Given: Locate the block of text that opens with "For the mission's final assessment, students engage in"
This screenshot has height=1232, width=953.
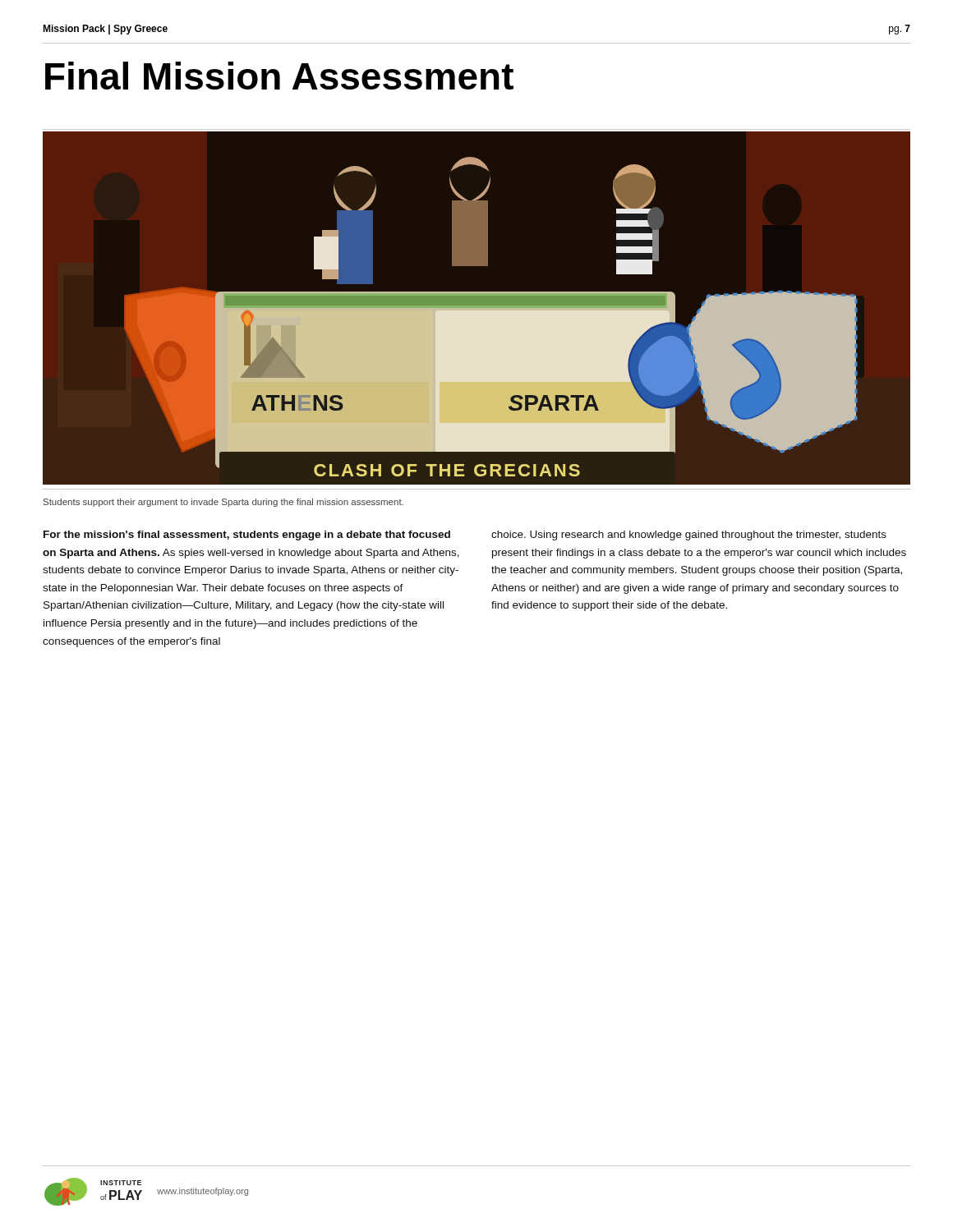Looking at the screenshot, I should pos(252,588).
